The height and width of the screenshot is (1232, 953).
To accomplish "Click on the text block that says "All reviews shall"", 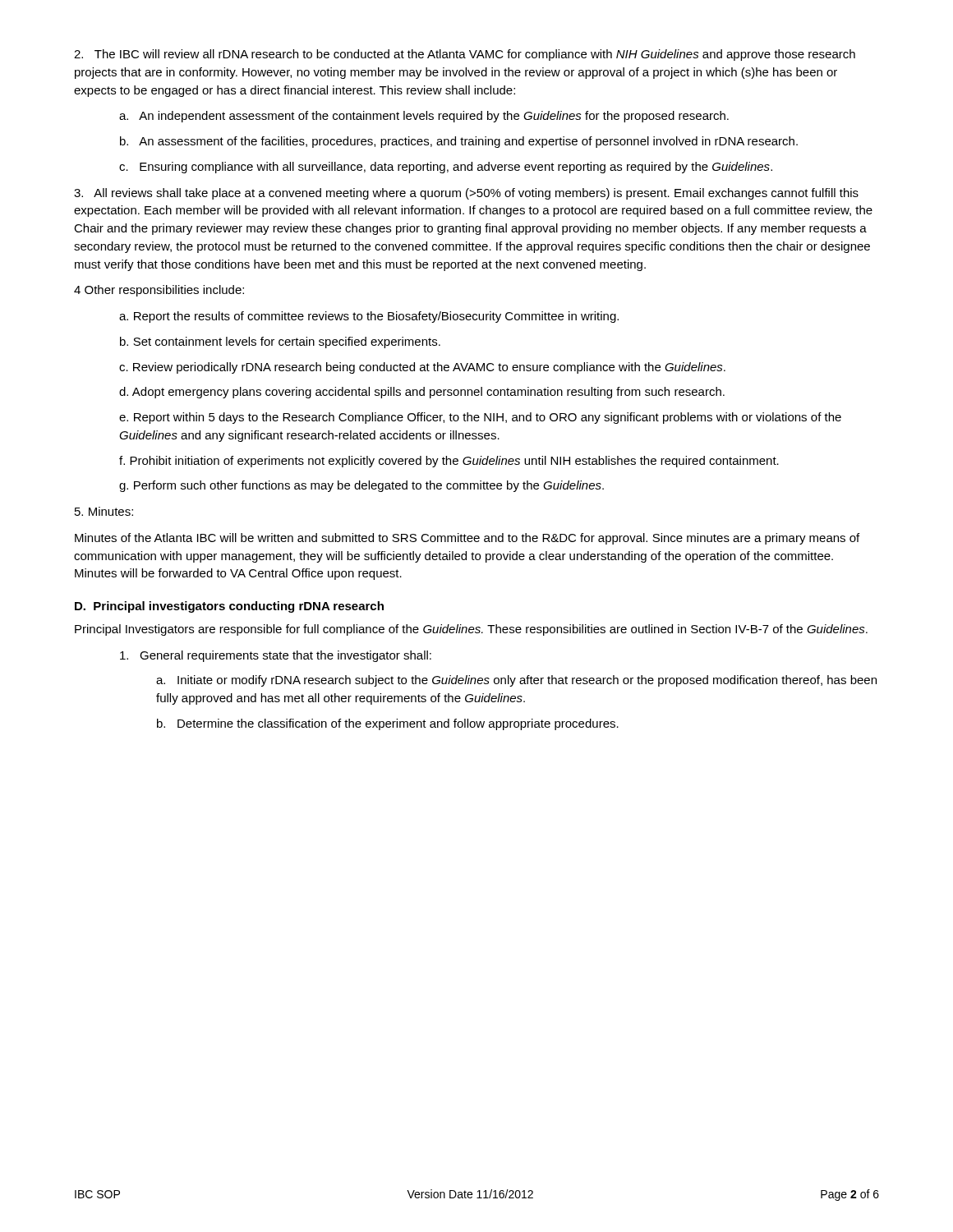I will coord(473,228).
